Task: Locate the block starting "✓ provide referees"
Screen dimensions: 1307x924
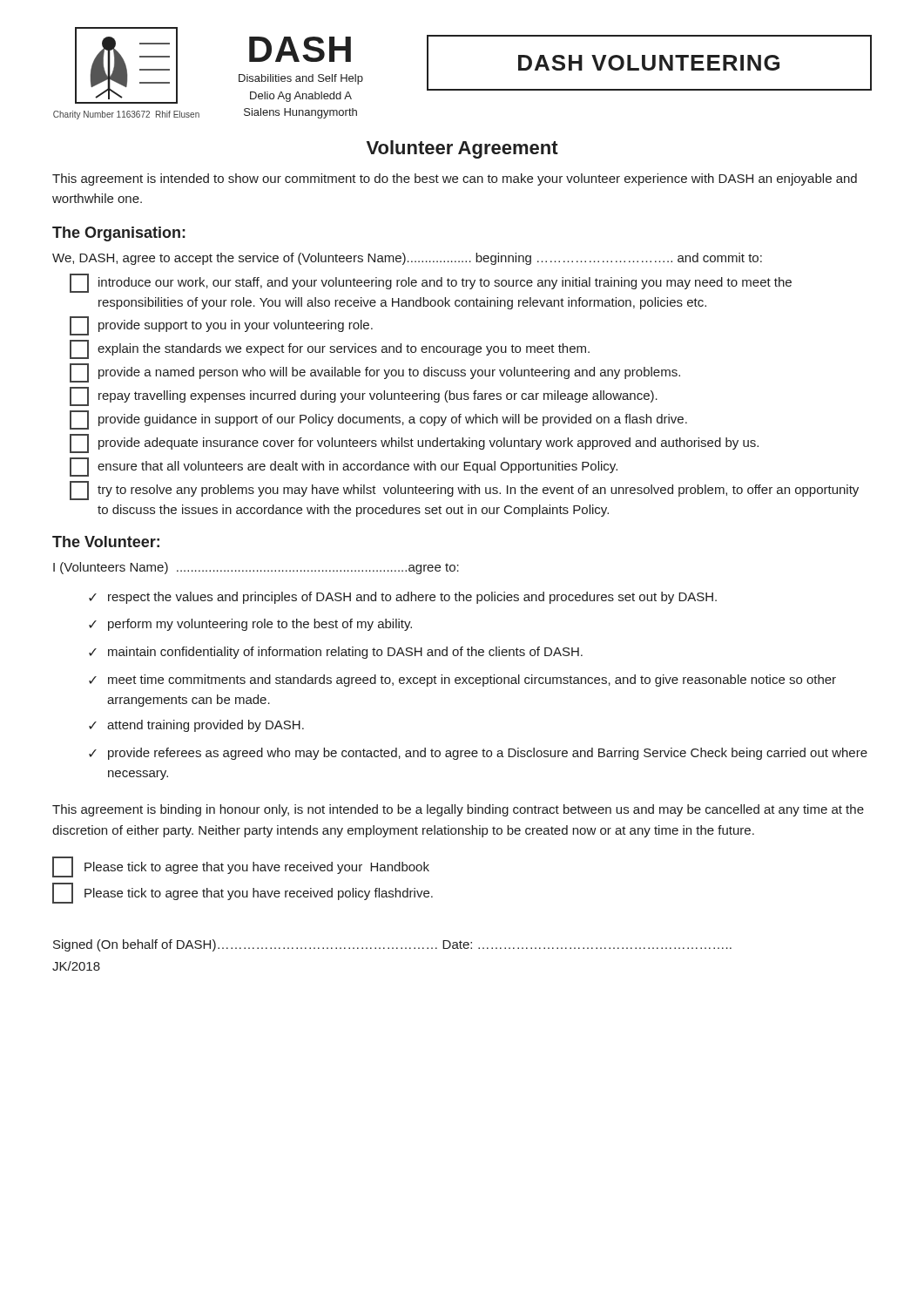Action: pos(479,763)
